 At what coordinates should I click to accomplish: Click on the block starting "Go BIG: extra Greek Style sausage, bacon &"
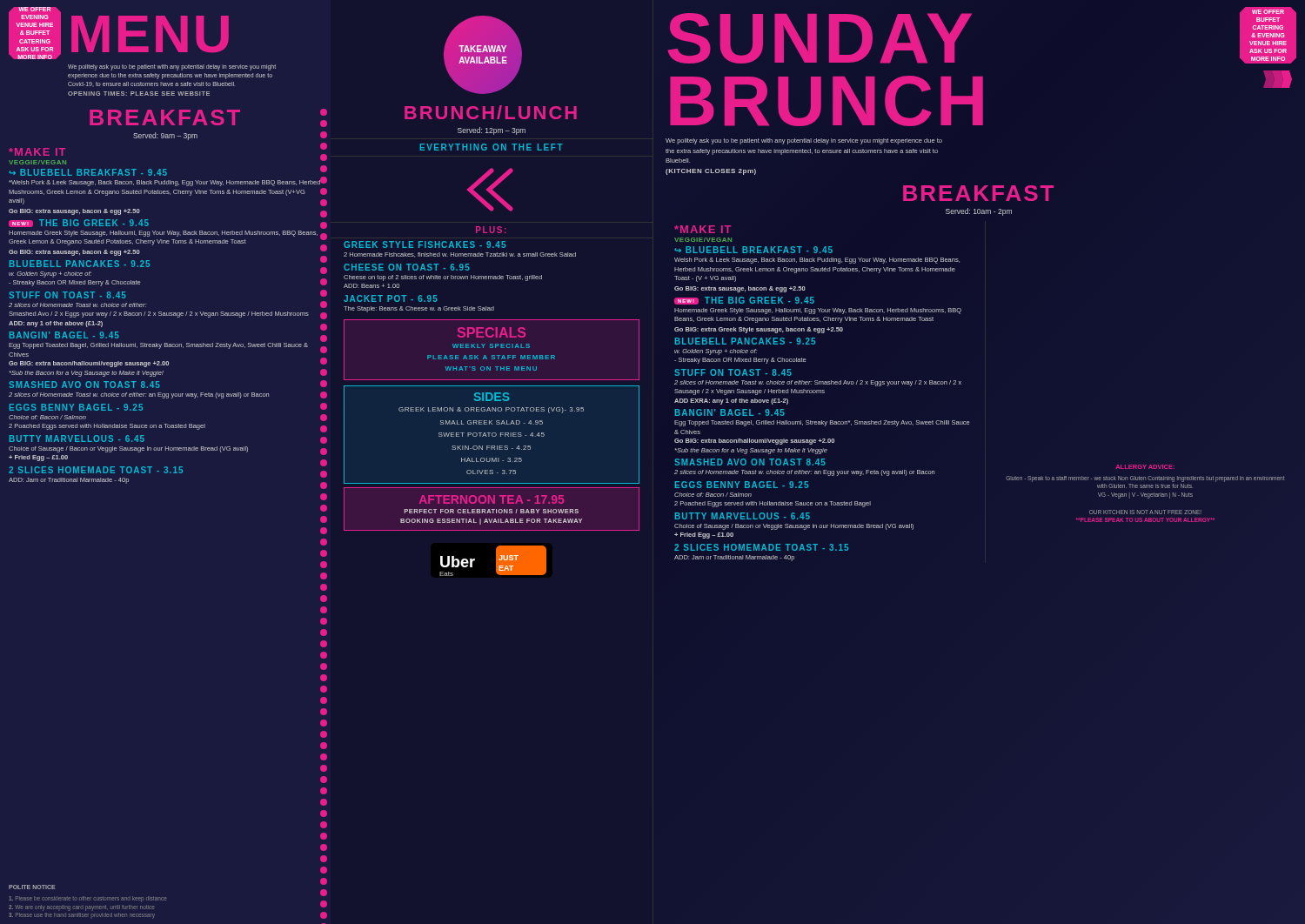tap(759, 329)
